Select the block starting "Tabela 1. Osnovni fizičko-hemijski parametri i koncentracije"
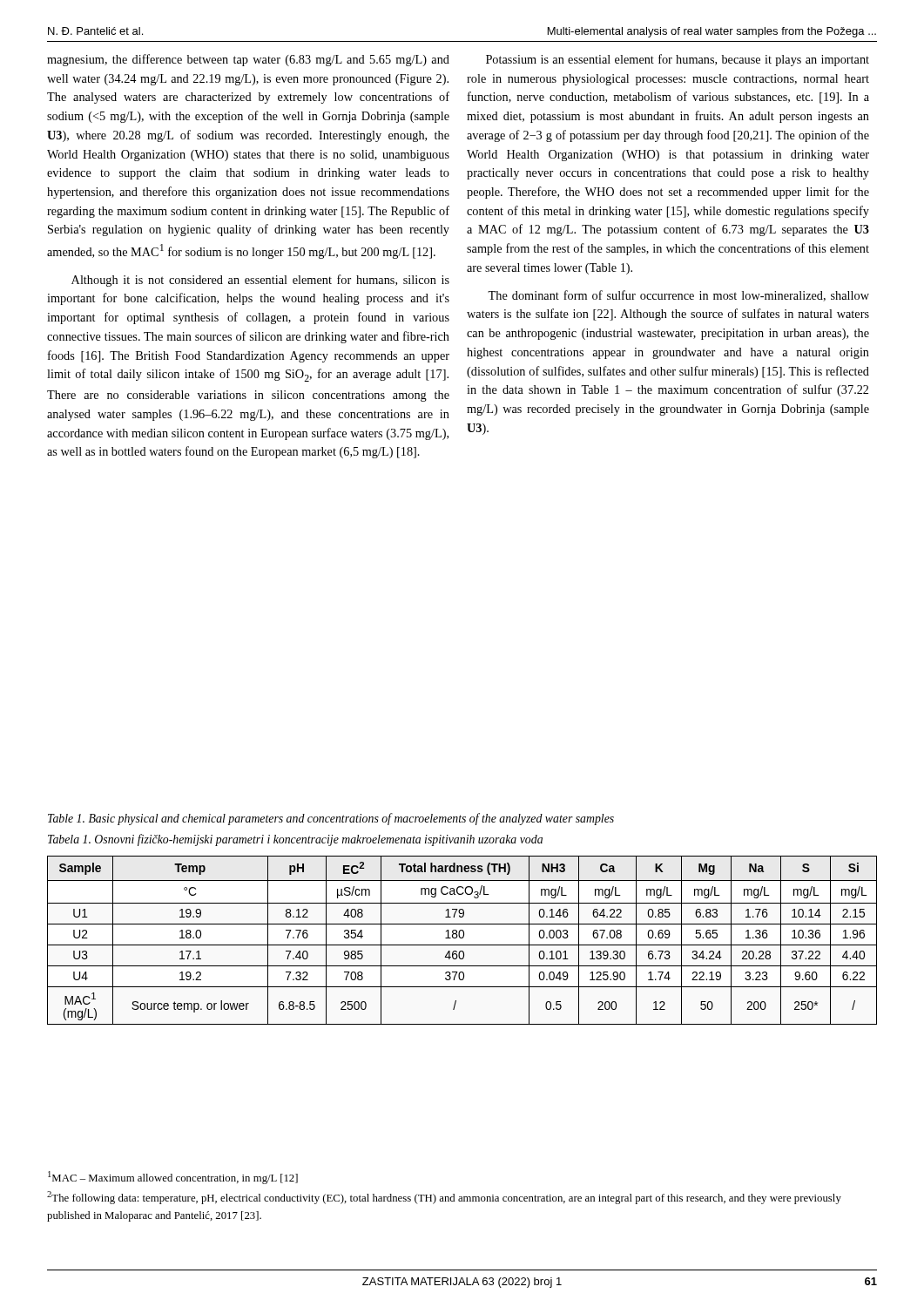 [x=295, y=839]
